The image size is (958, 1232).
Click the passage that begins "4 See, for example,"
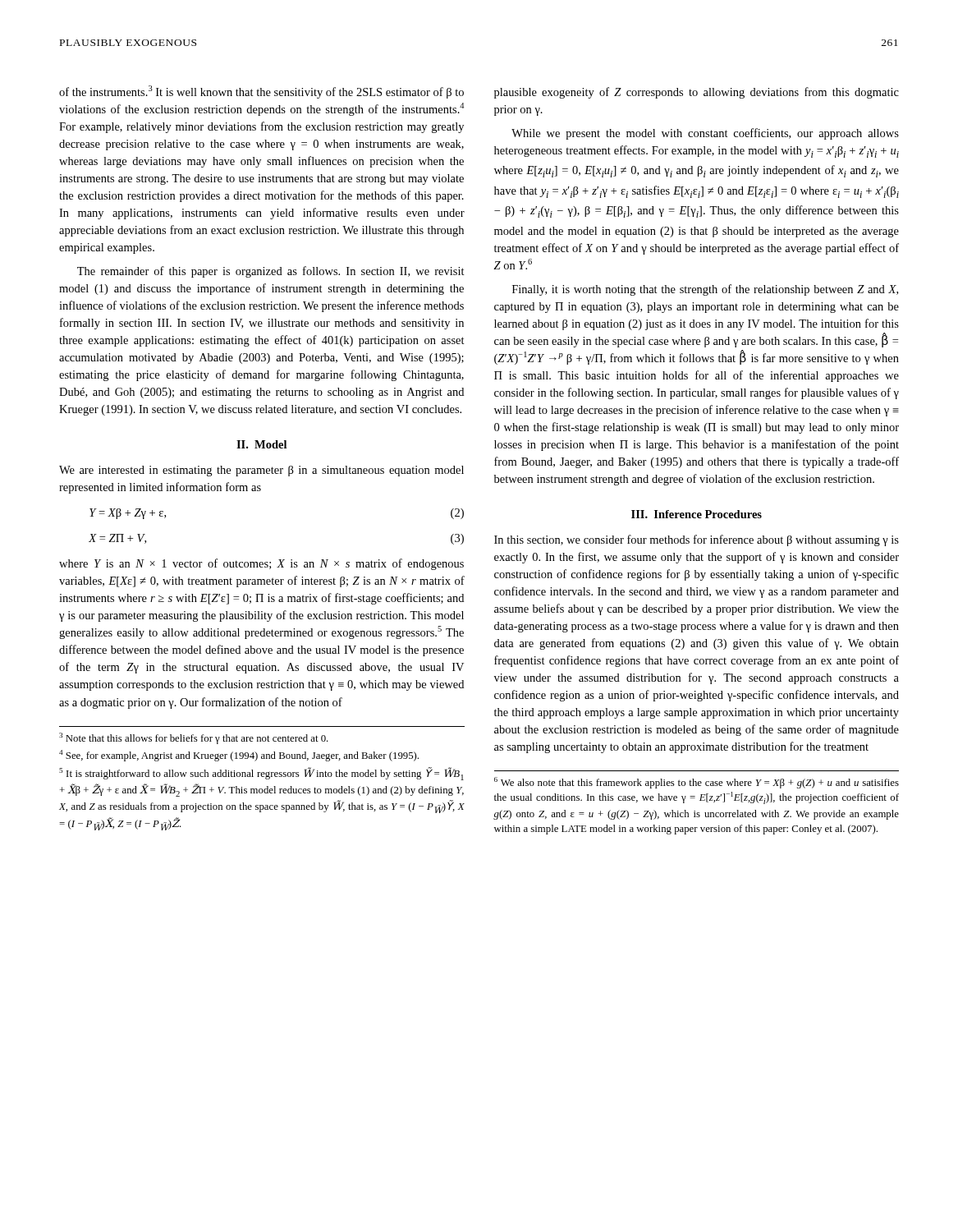239,755
